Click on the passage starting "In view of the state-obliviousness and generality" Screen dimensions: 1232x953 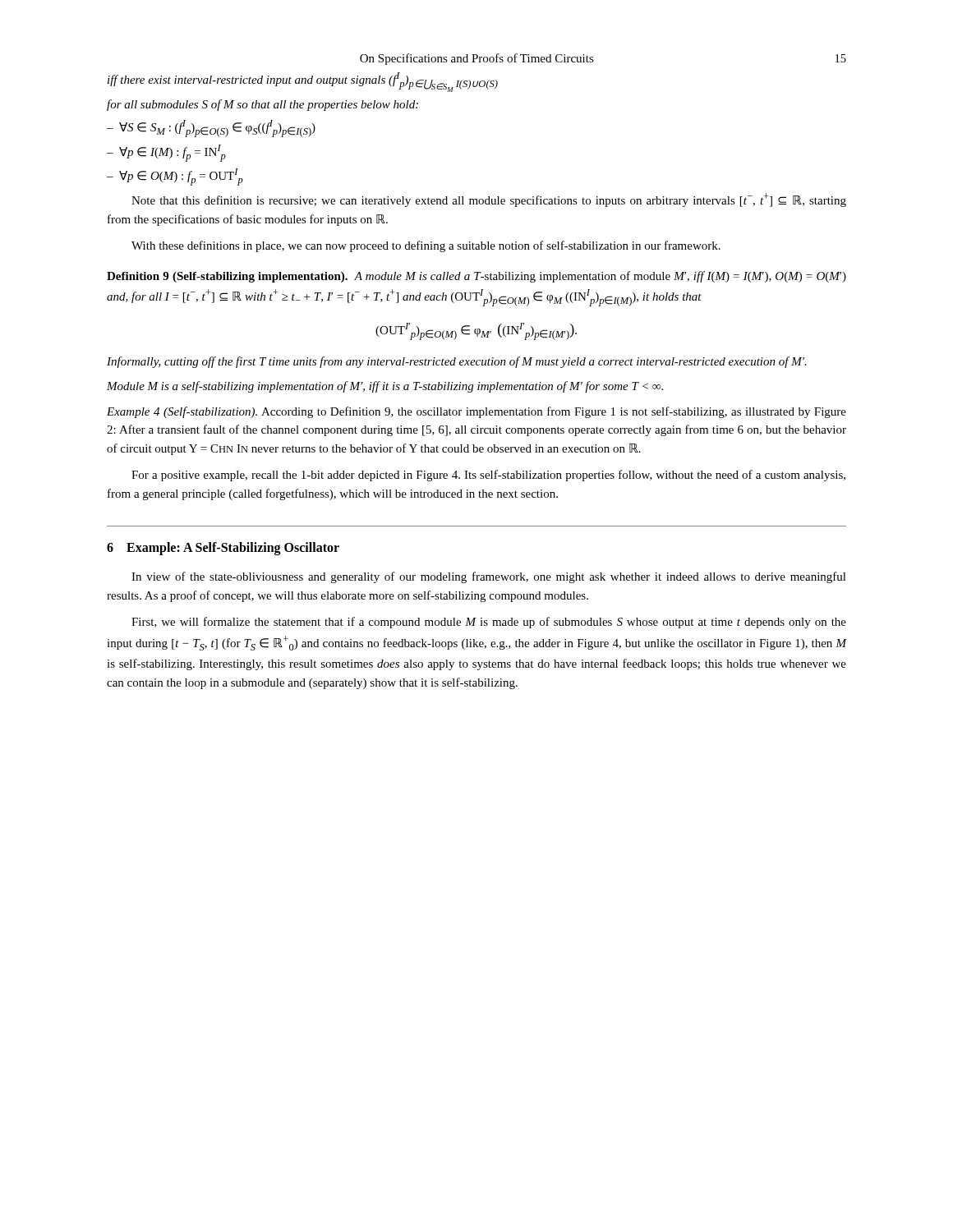point(476,630)
